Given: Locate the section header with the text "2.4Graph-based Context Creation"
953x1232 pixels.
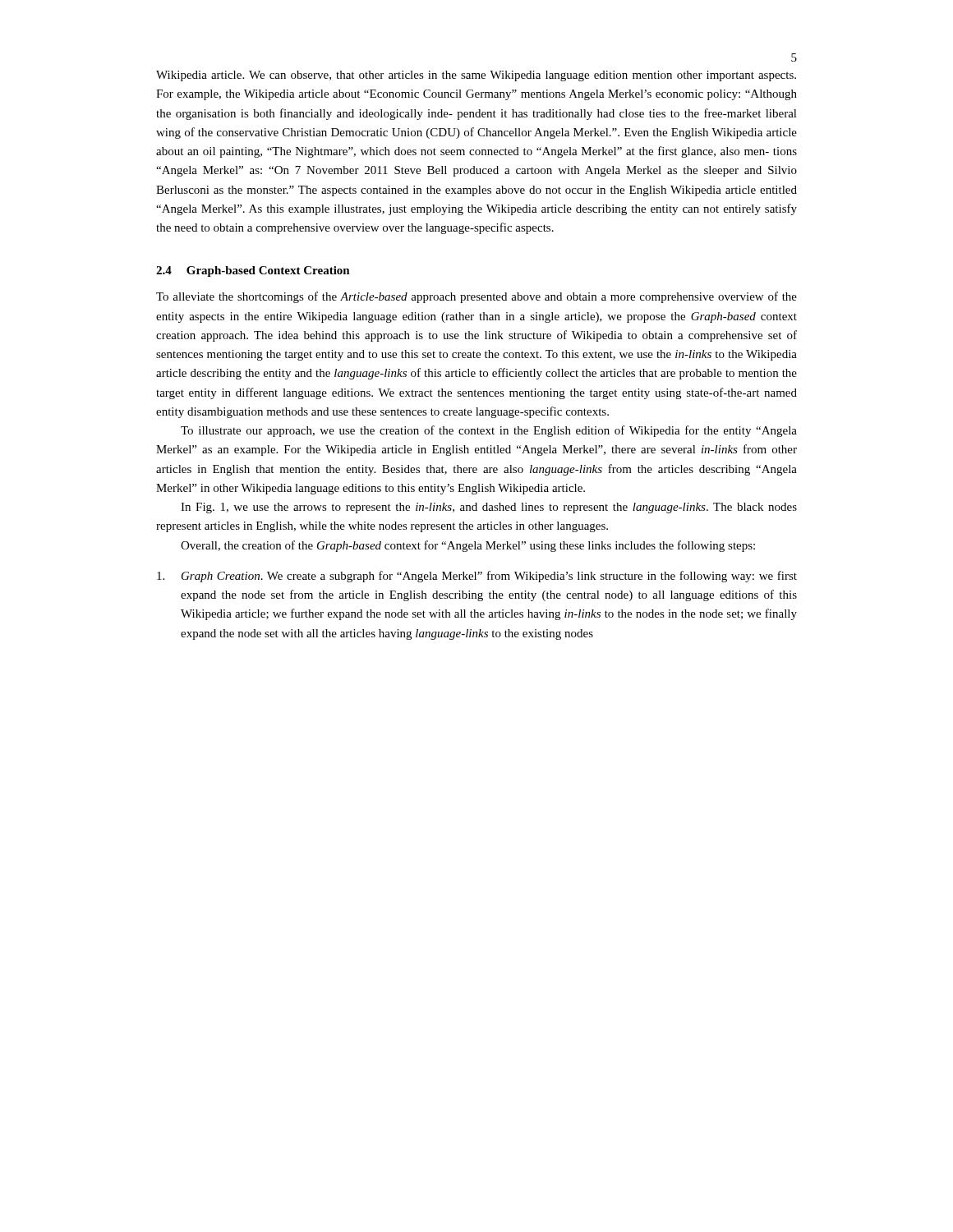Looking at the screenshot, I should (x=253, y=270).
